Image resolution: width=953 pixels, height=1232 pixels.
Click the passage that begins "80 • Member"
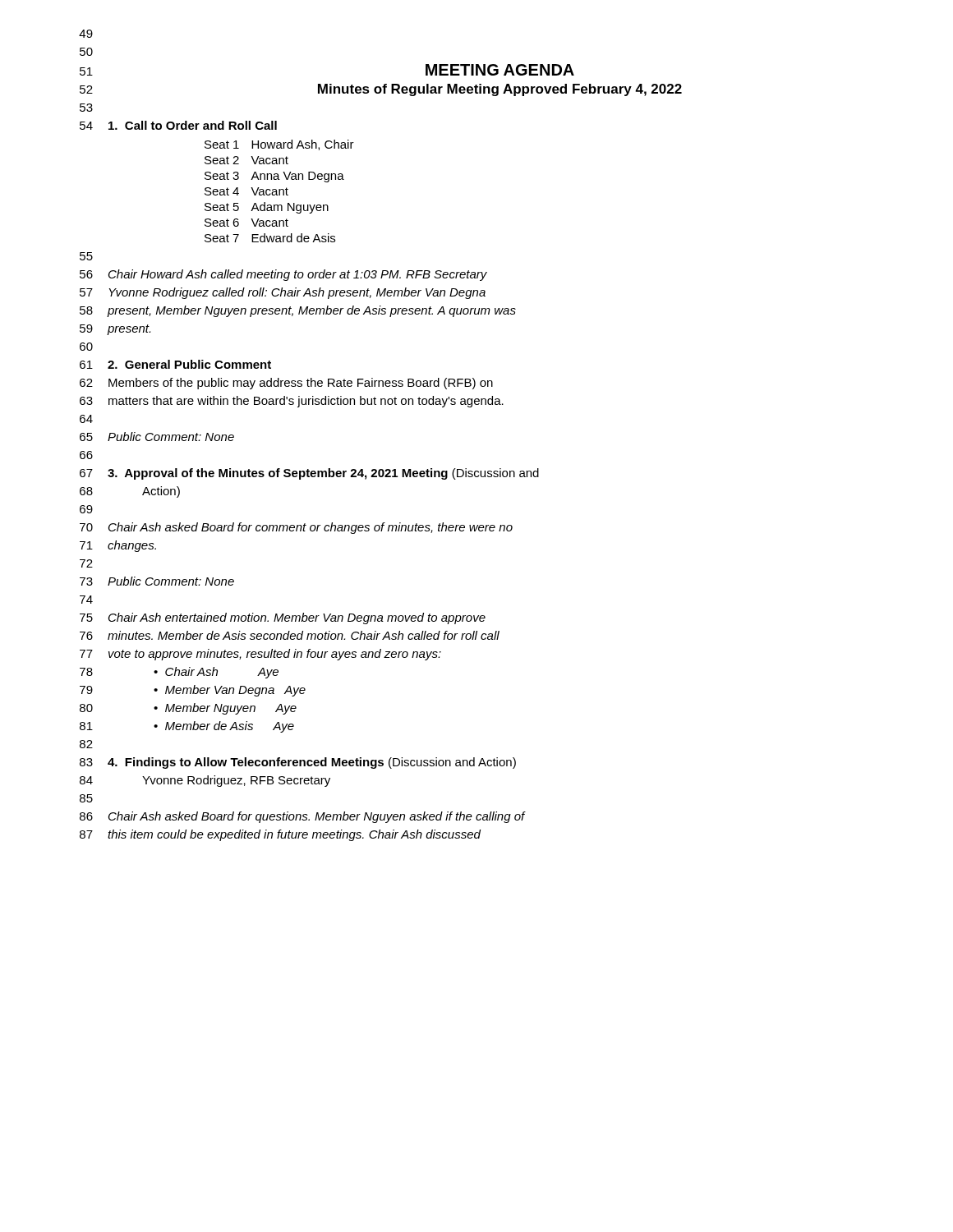188,709
